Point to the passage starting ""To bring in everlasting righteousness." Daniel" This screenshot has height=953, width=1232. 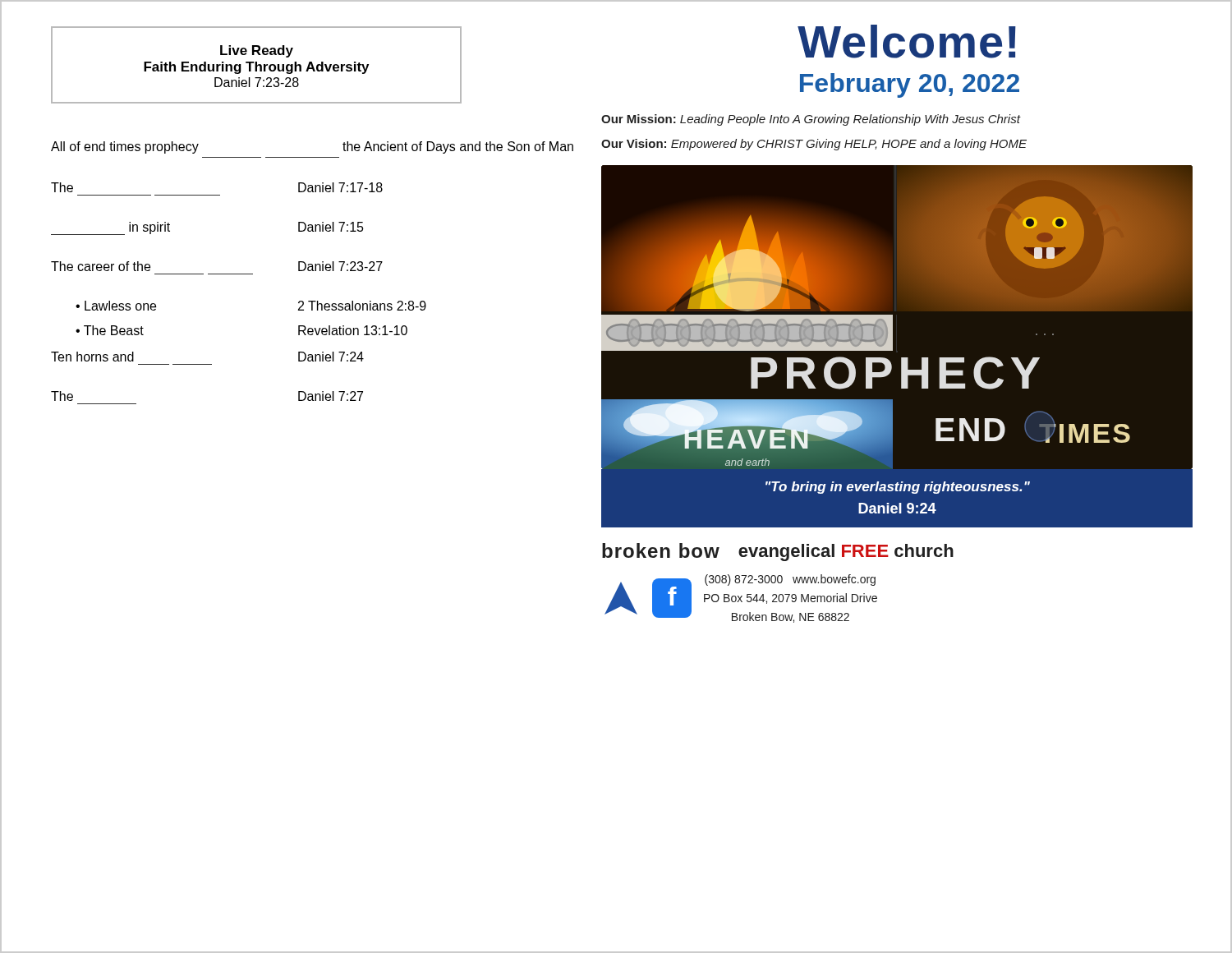pos(897,497)
